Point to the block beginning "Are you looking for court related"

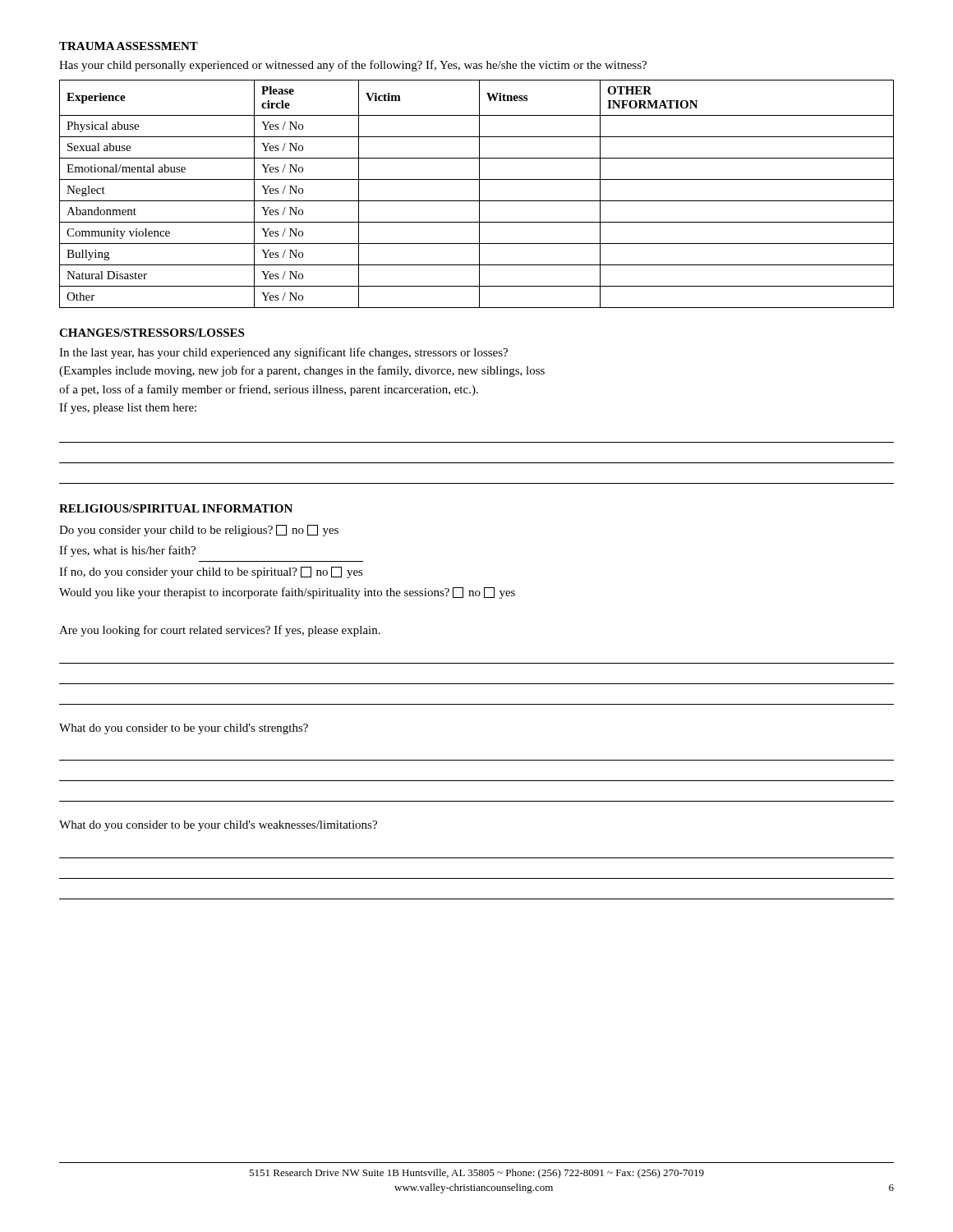[220, 630]
